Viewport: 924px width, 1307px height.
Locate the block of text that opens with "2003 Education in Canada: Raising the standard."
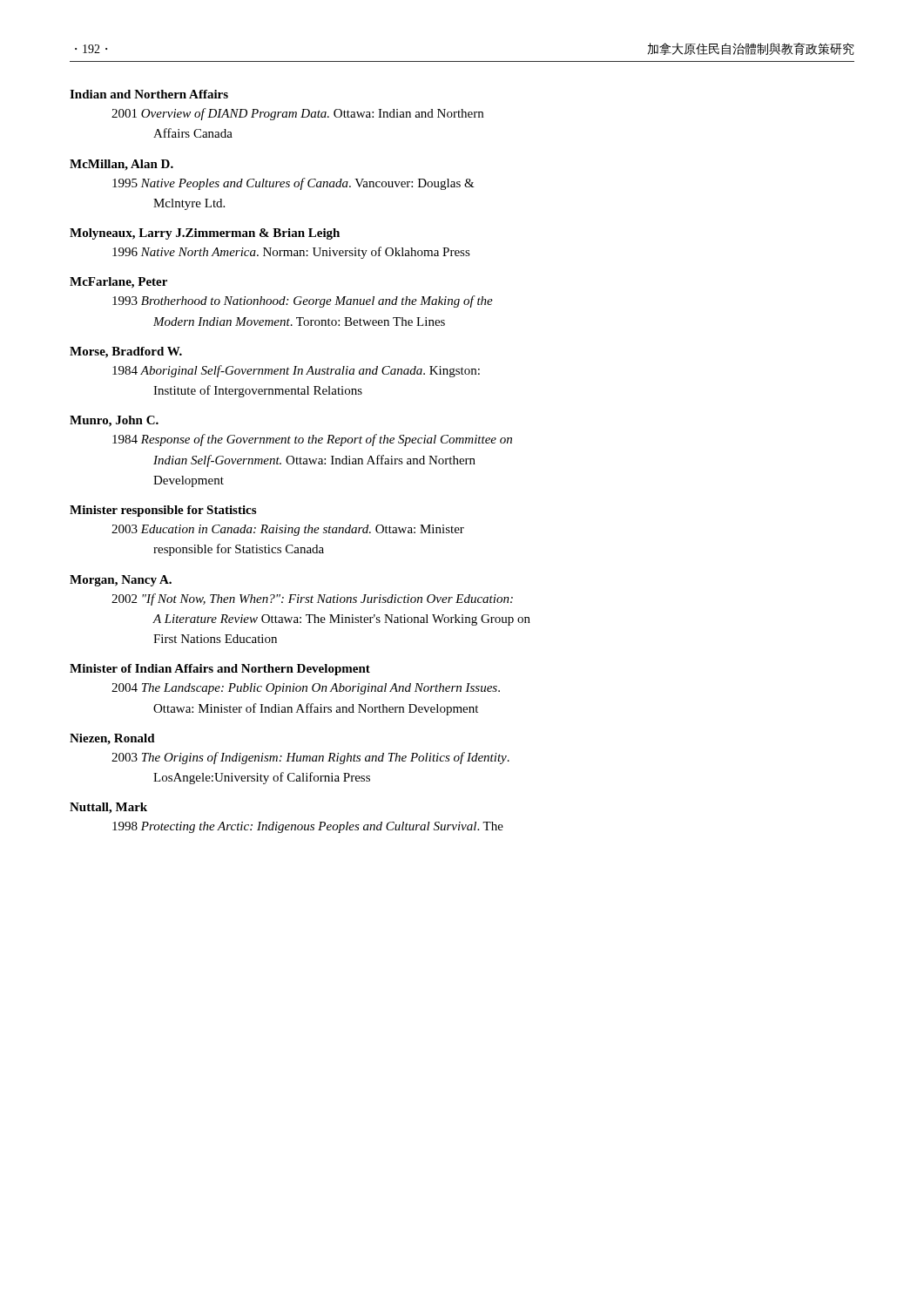pos(288,530)
